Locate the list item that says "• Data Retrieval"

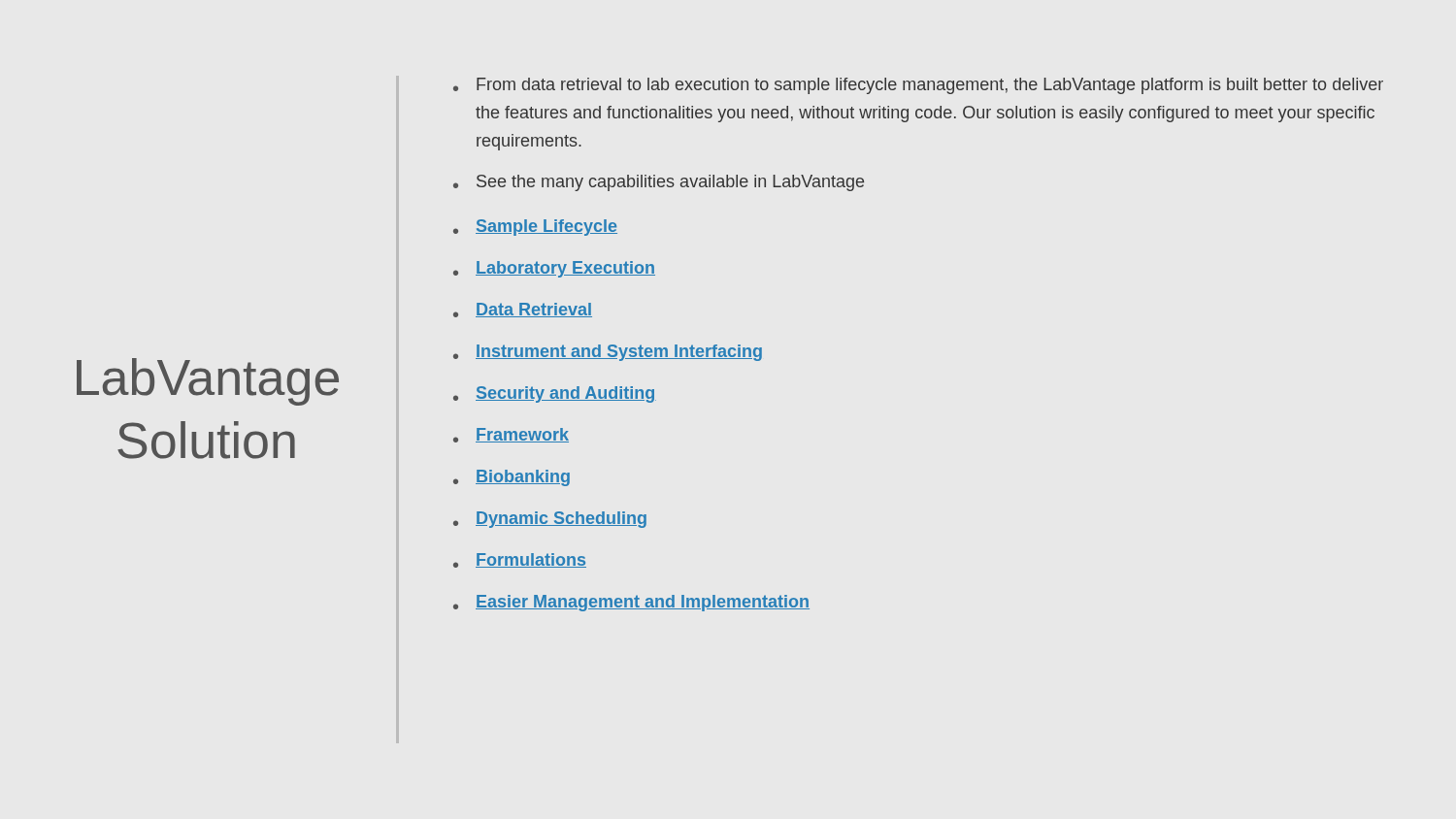(523, 310)
